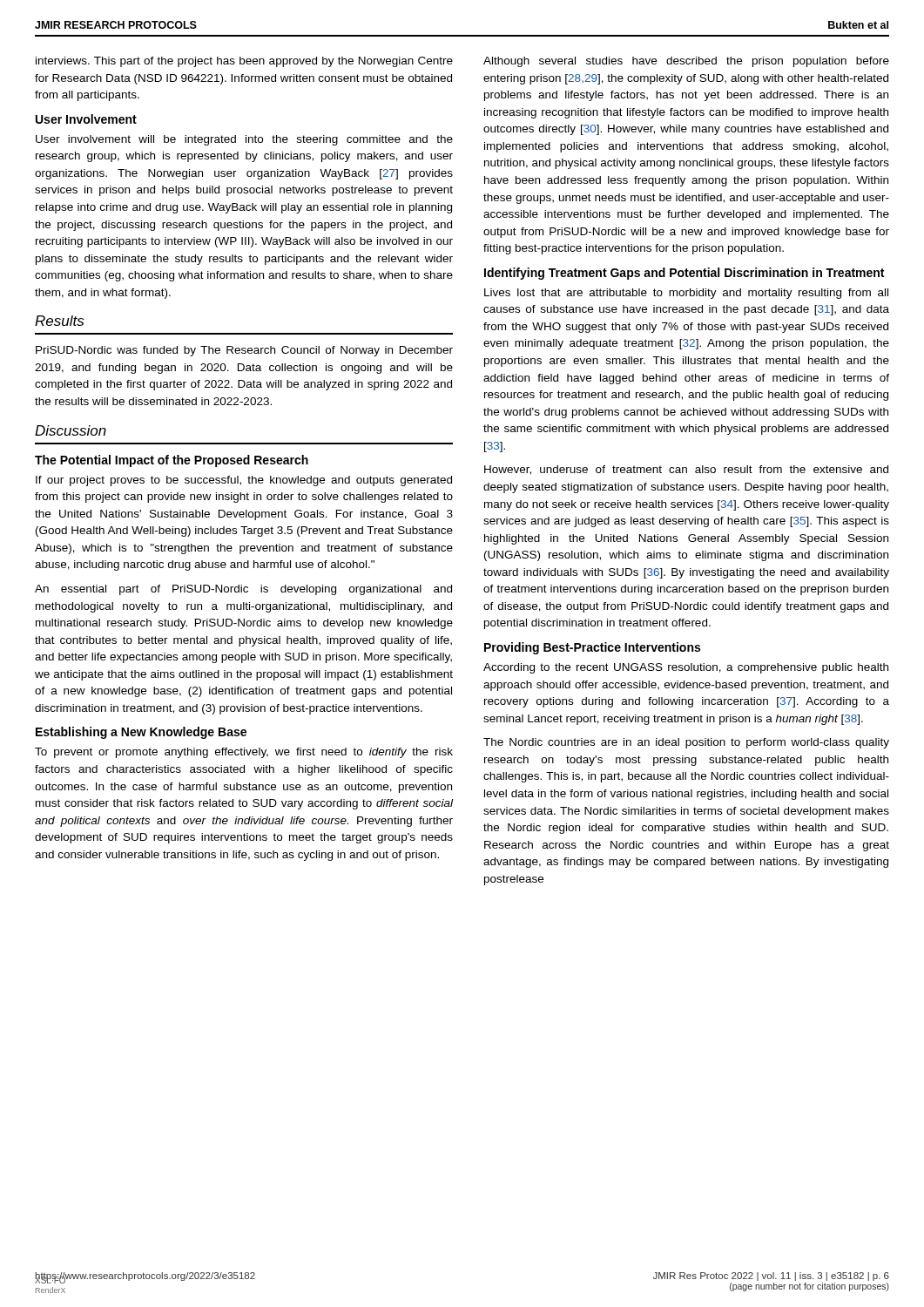Point to the block beginning "PriSUD-Nordic was funded by The Research Council"
The width and height of the screenshot is (924, 1307).
click(244, 376)
